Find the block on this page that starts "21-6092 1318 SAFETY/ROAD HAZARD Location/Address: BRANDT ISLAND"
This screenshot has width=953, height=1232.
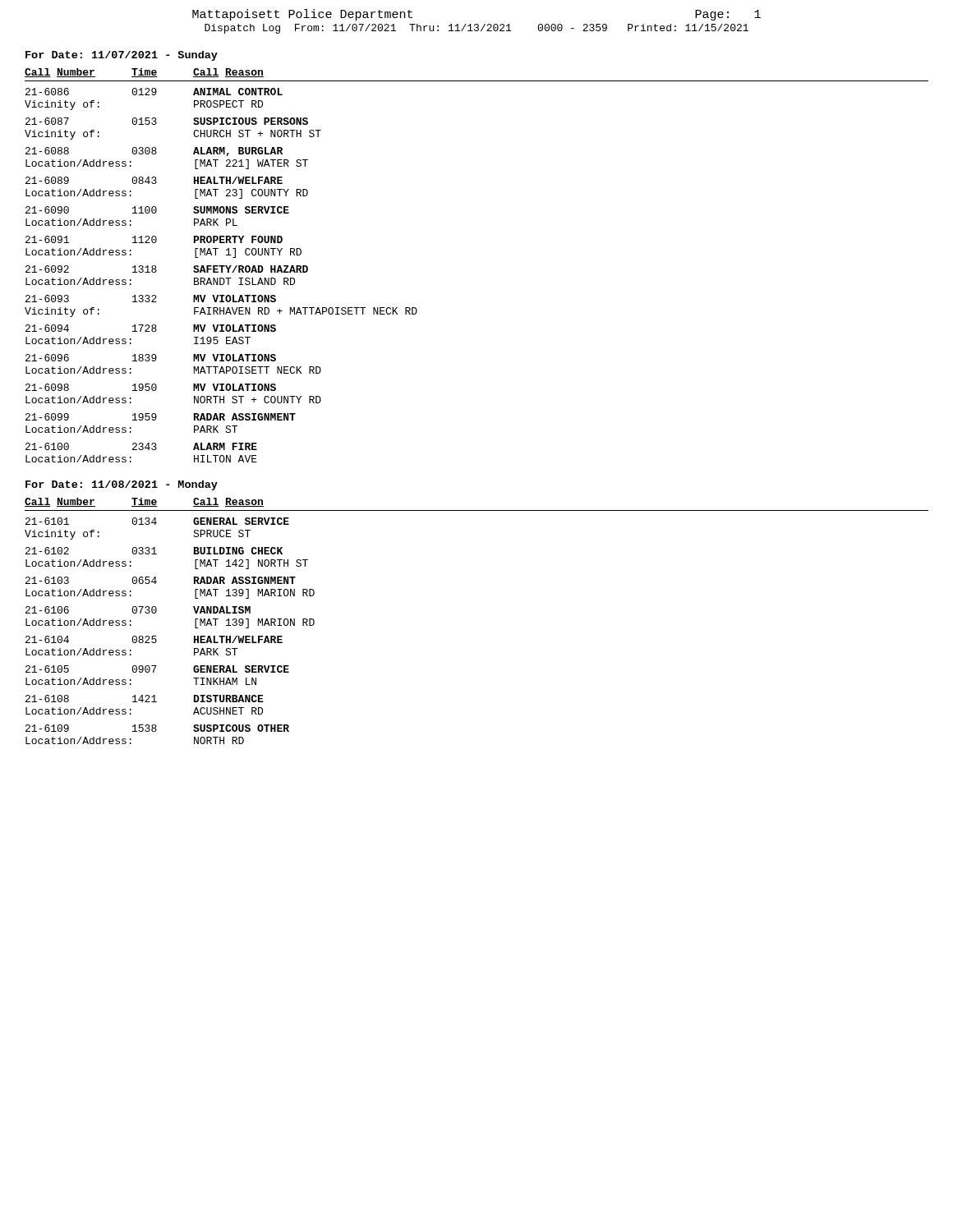tap(47, 268)
